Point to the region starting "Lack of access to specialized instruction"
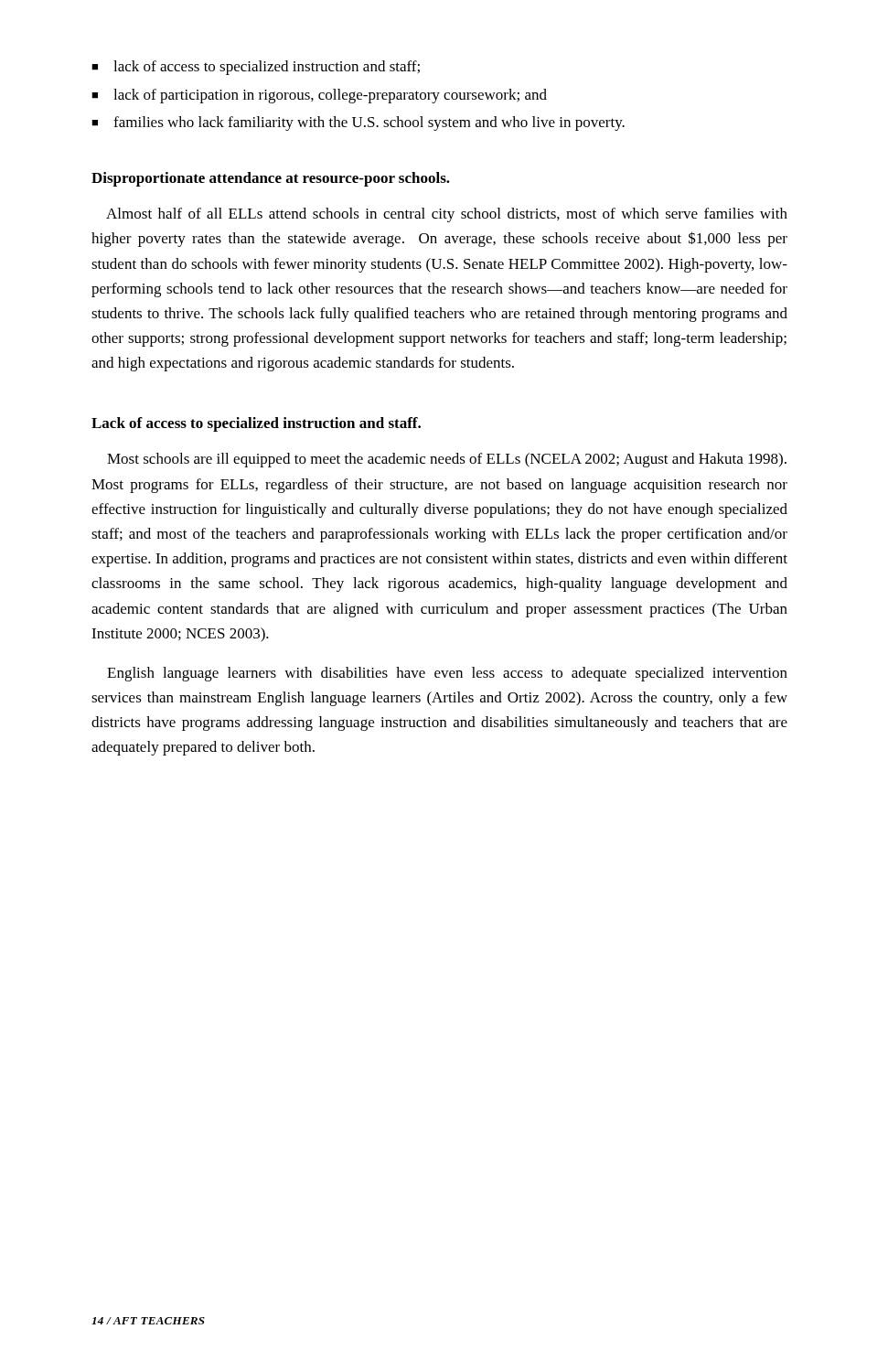 pyautogui.click(x=256, y=423)
